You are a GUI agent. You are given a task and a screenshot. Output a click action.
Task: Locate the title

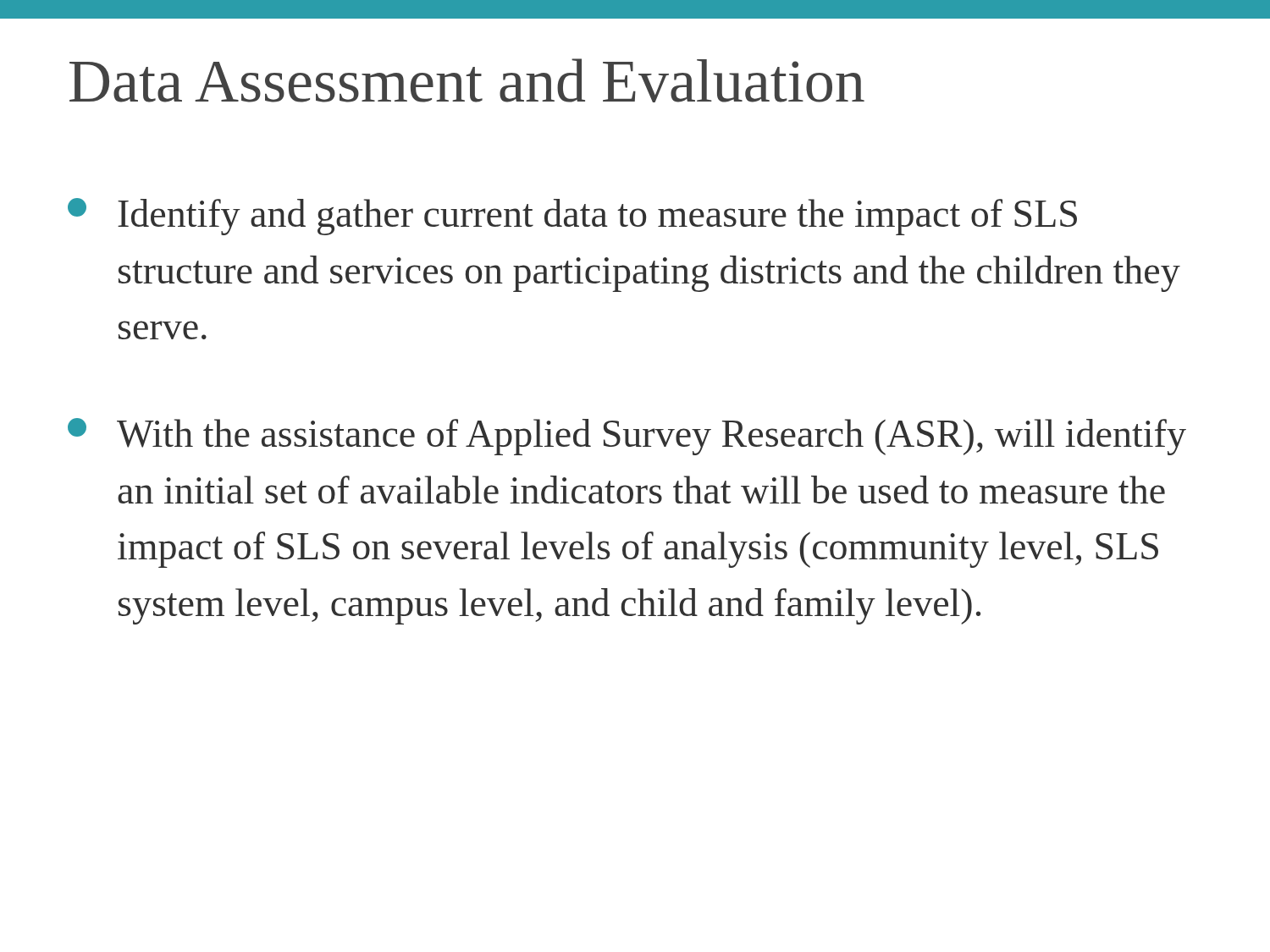[466, 81]
